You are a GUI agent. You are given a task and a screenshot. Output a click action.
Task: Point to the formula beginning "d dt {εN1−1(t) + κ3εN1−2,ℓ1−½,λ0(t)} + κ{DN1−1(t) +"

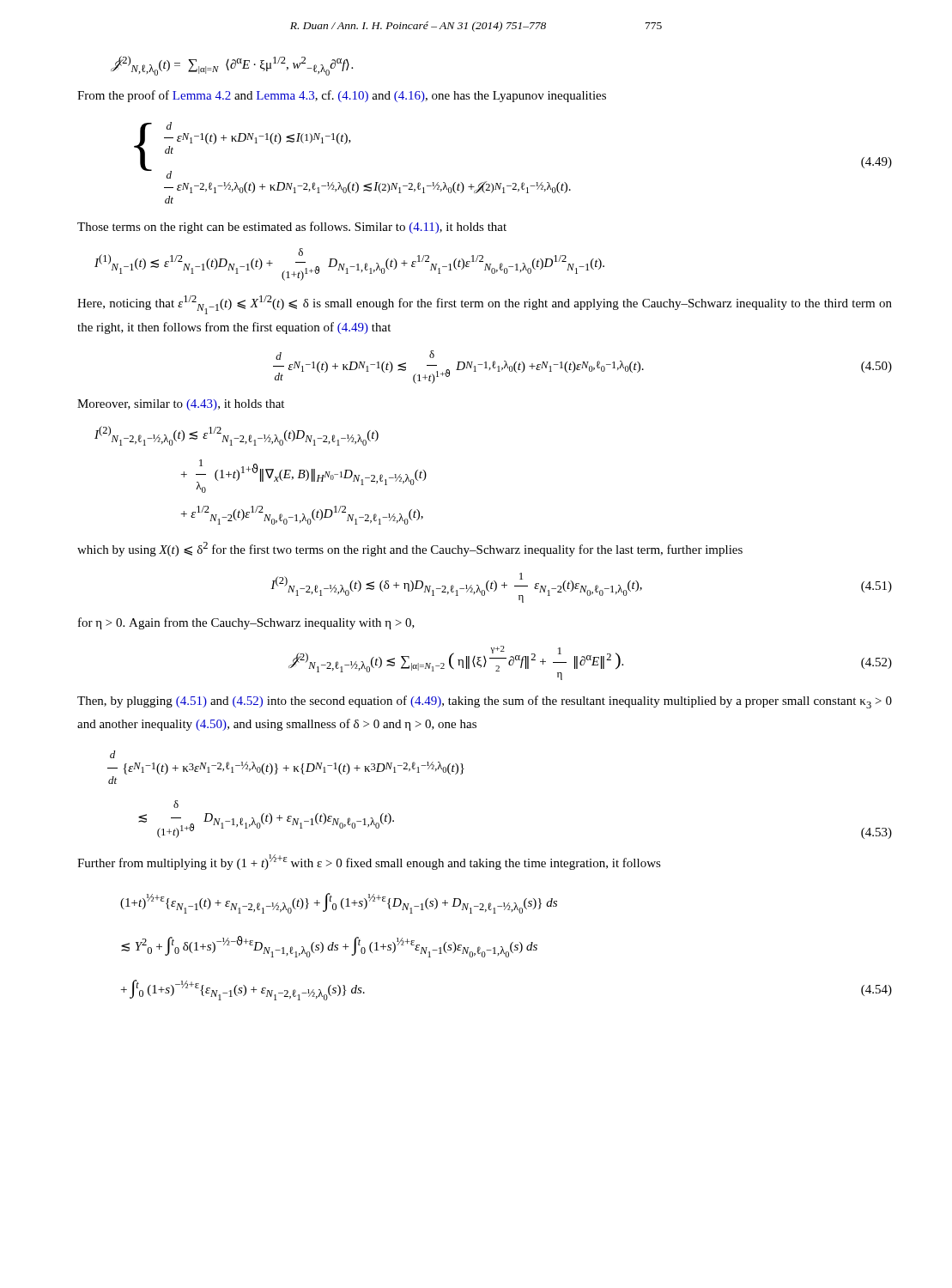112,754
